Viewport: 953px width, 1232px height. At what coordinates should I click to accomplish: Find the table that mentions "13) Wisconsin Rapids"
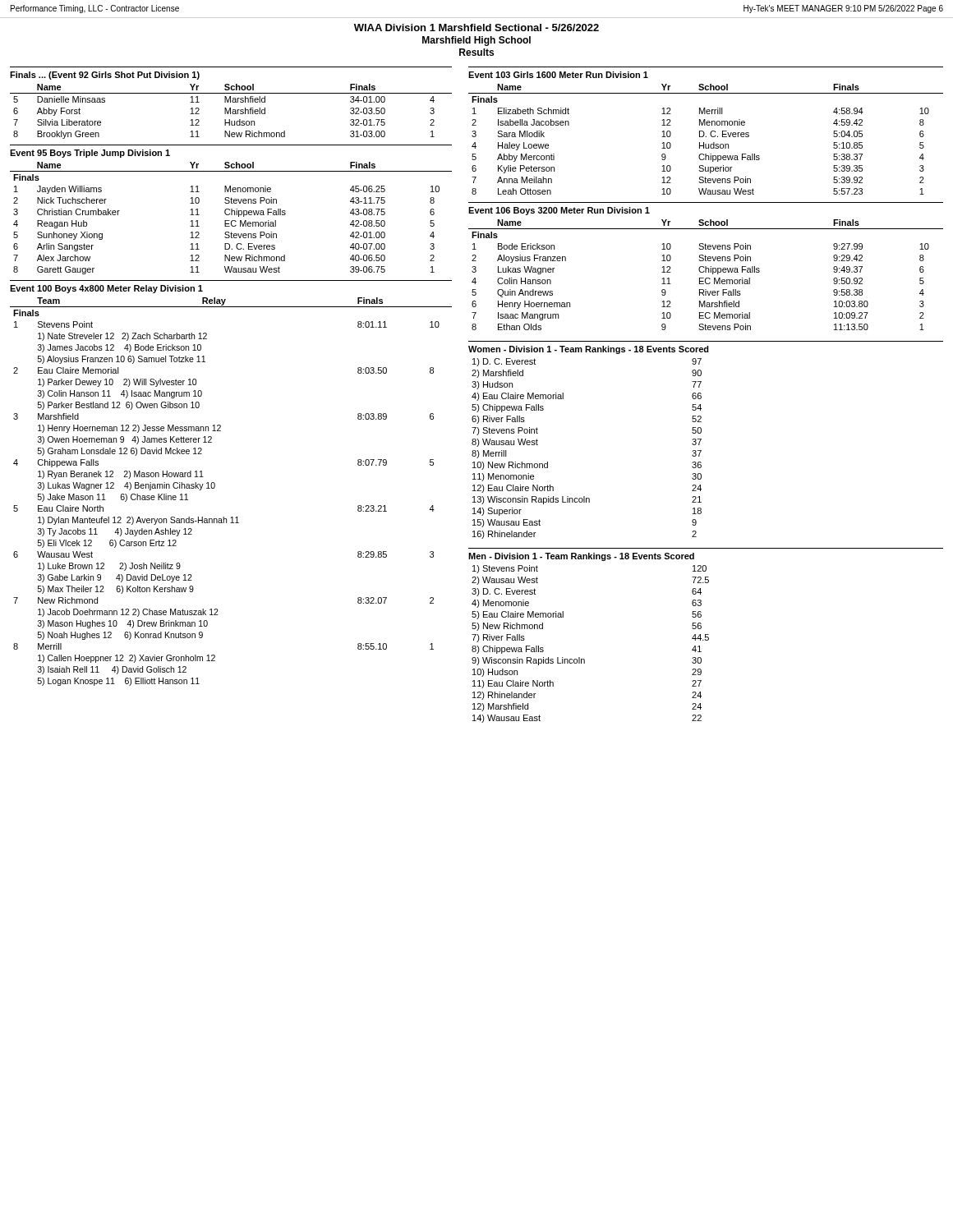[706, 448]
